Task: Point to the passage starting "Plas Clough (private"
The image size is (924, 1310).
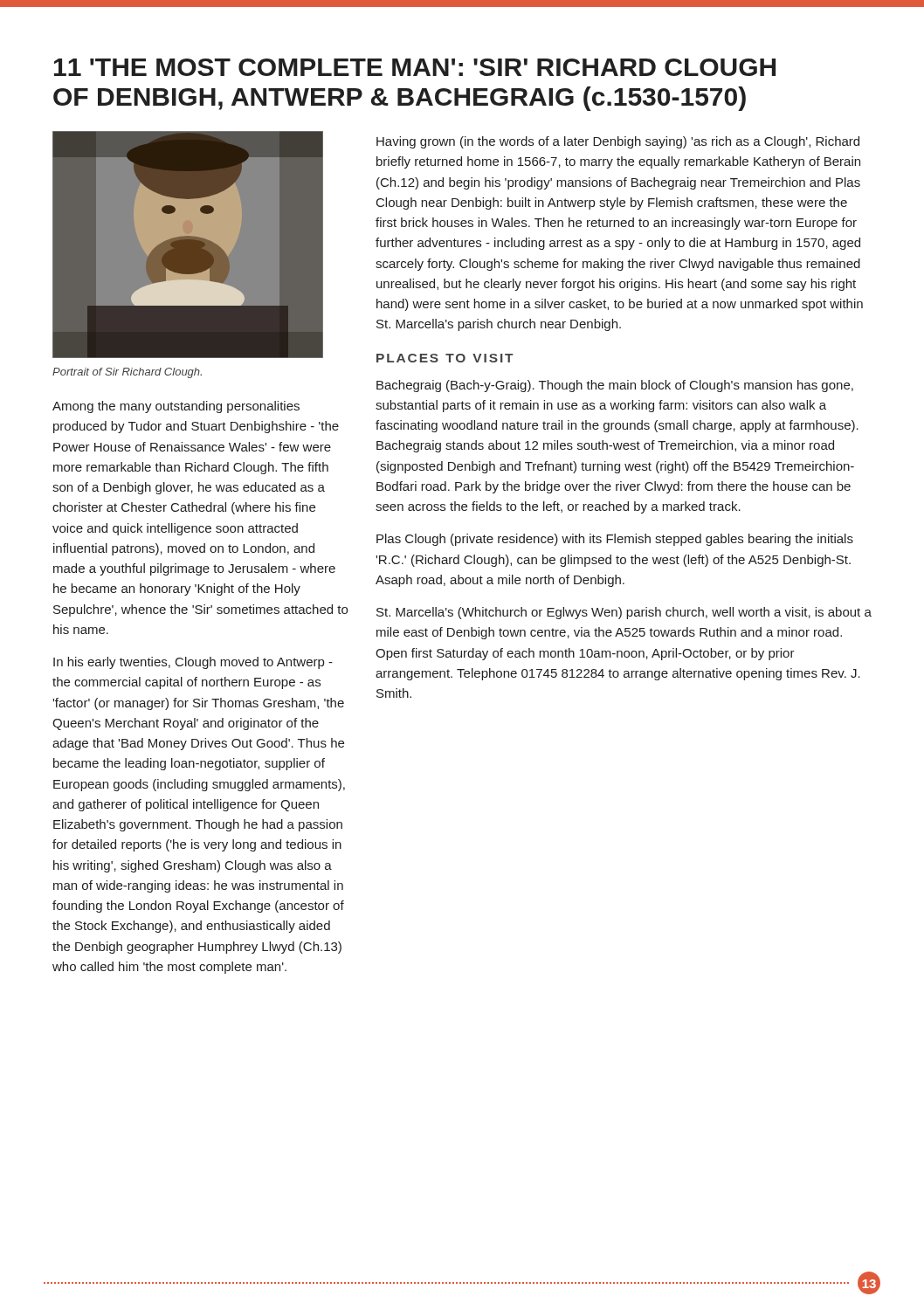Action: coord(614,559)
